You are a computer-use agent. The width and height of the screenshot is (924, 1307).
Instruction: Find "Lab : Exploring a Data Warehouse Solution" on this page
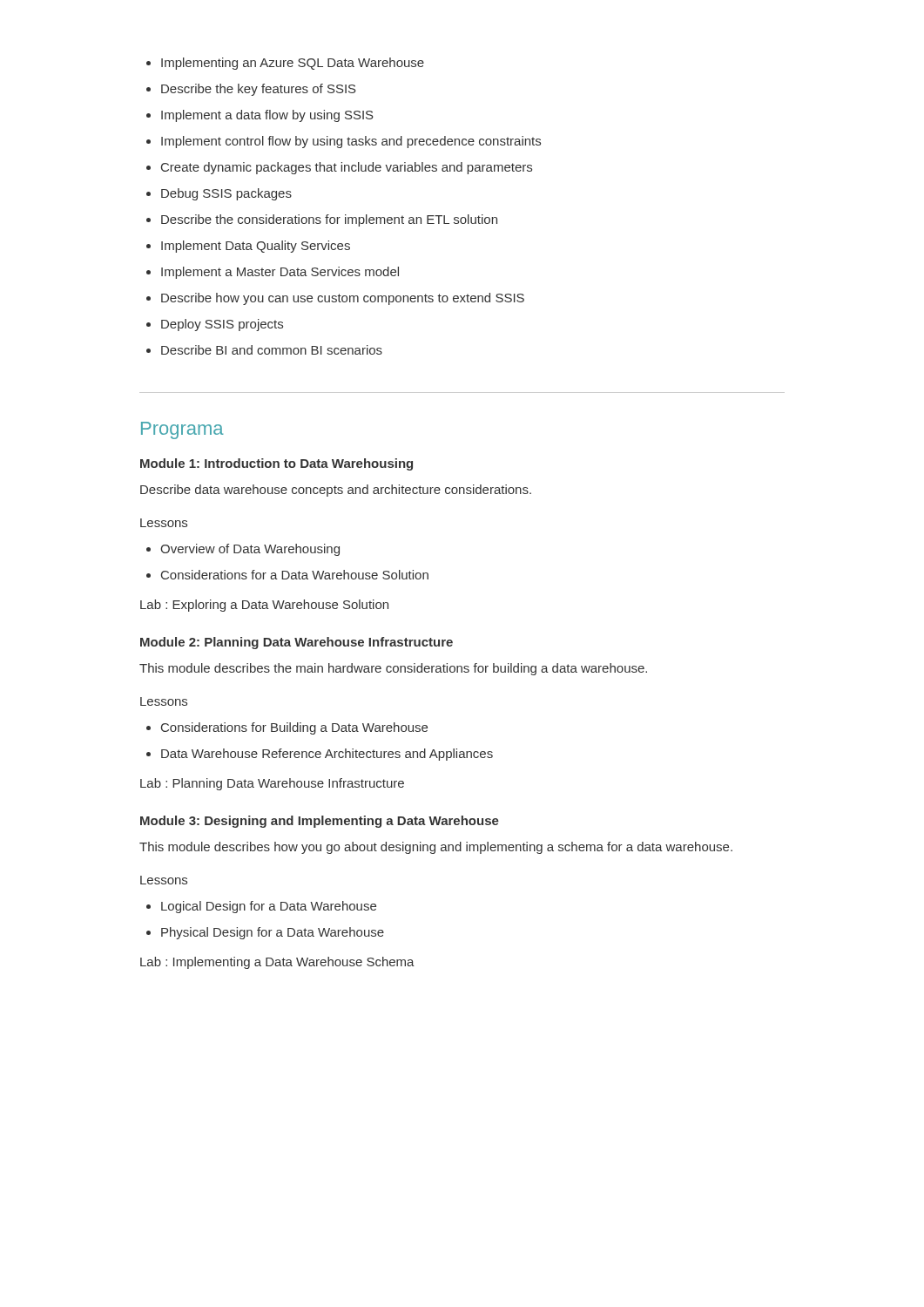point(264,606)
